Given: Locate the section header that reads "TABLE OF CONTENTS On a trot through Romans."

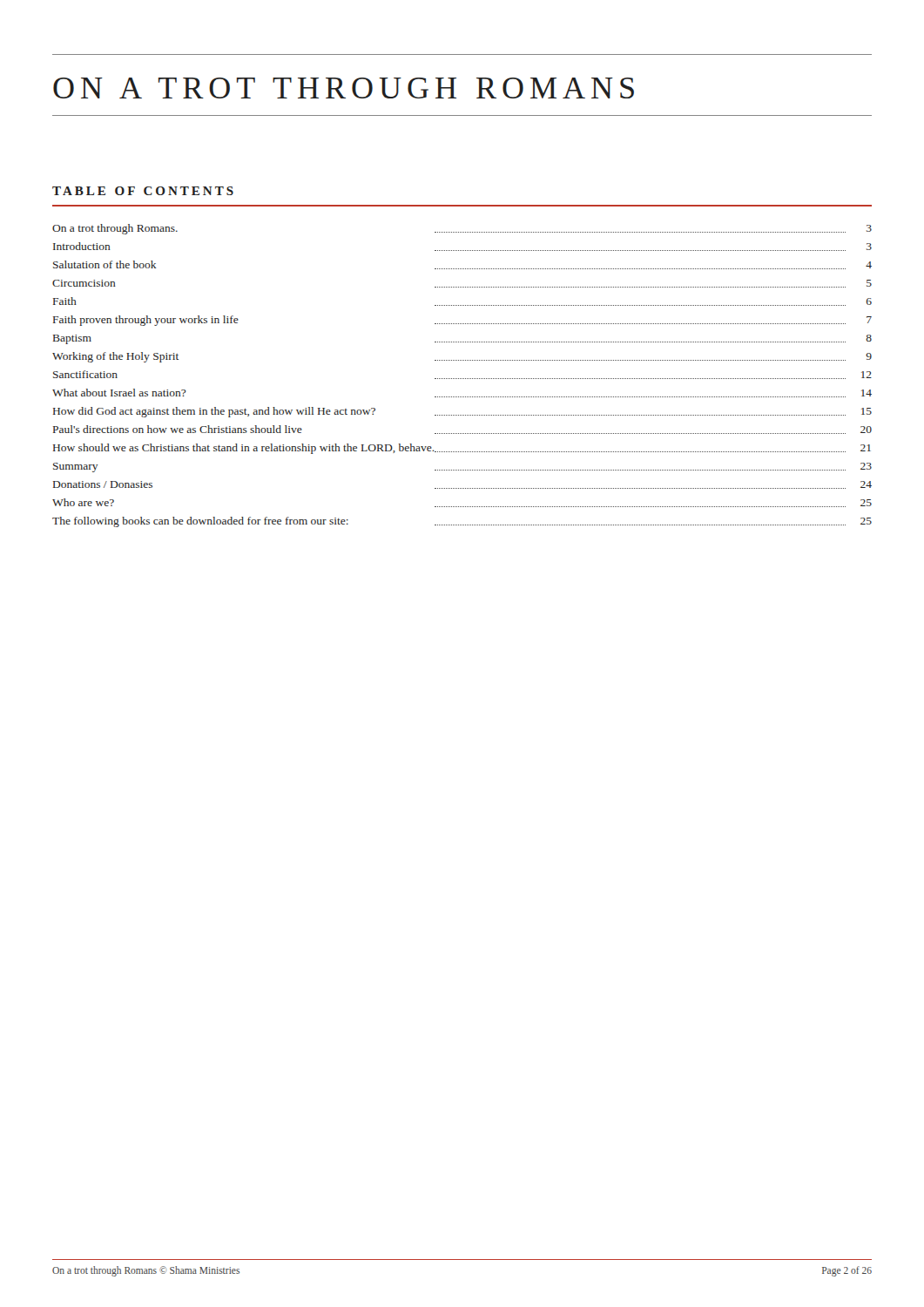Looking at the screenshot, I should tap(462, 357).
